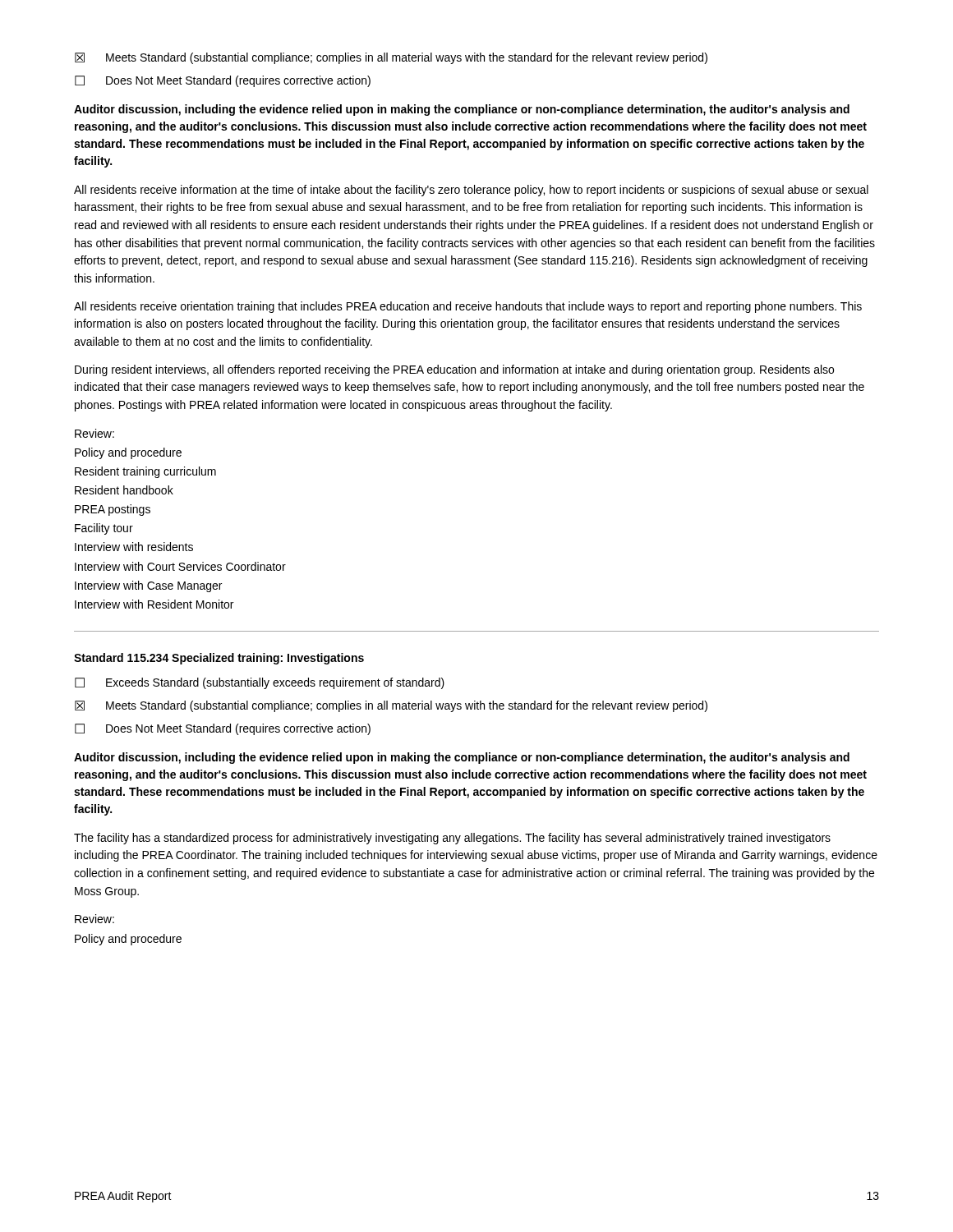Find the text block starting "☐ Exceeds Standard (substantially exceeds requirement of standard)"
The image size is (953, 1232).
tap(260, 683)
